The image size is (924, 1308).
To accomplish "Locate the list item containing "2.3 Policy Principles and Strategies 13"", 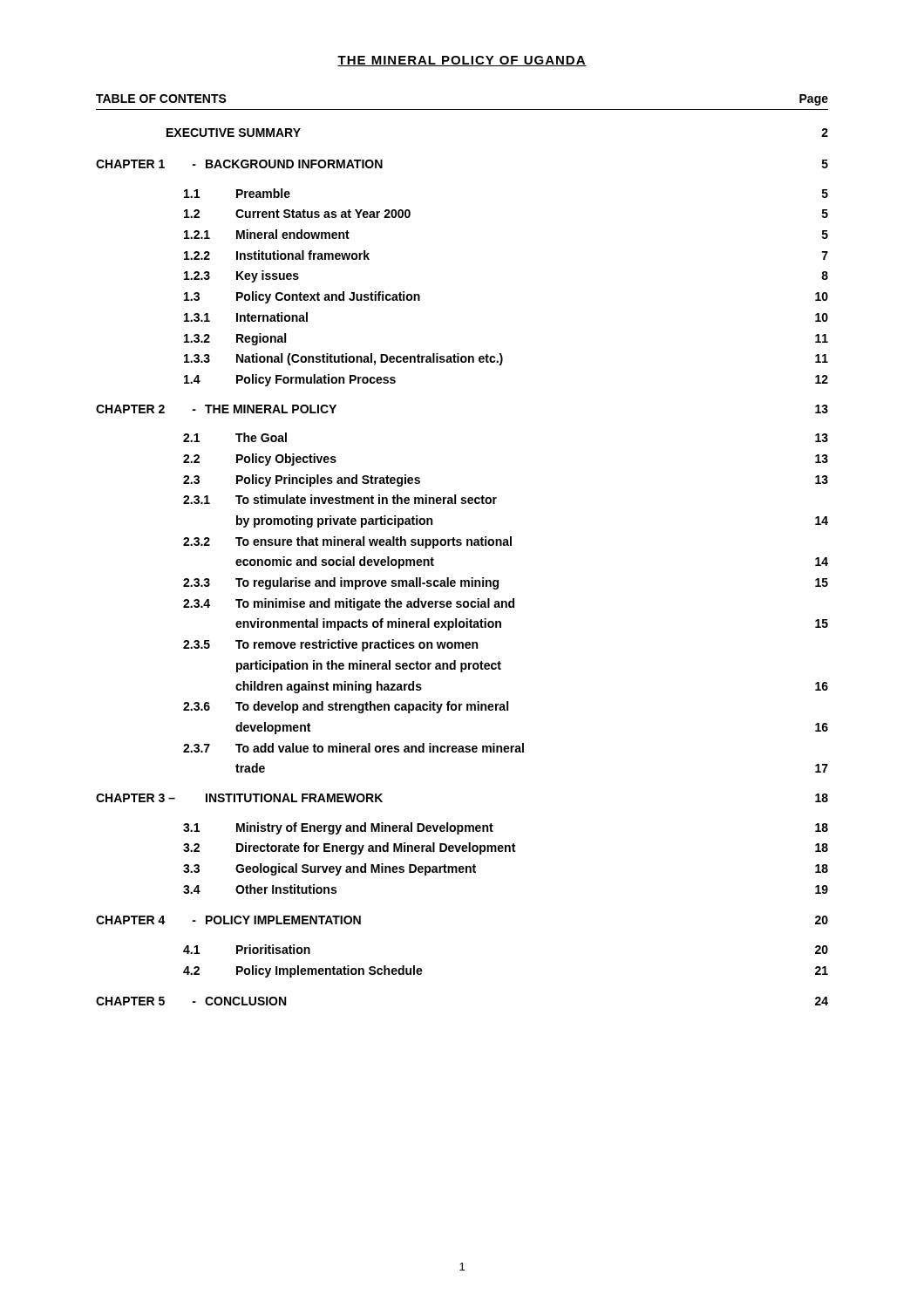I will [x=330, y=480].
